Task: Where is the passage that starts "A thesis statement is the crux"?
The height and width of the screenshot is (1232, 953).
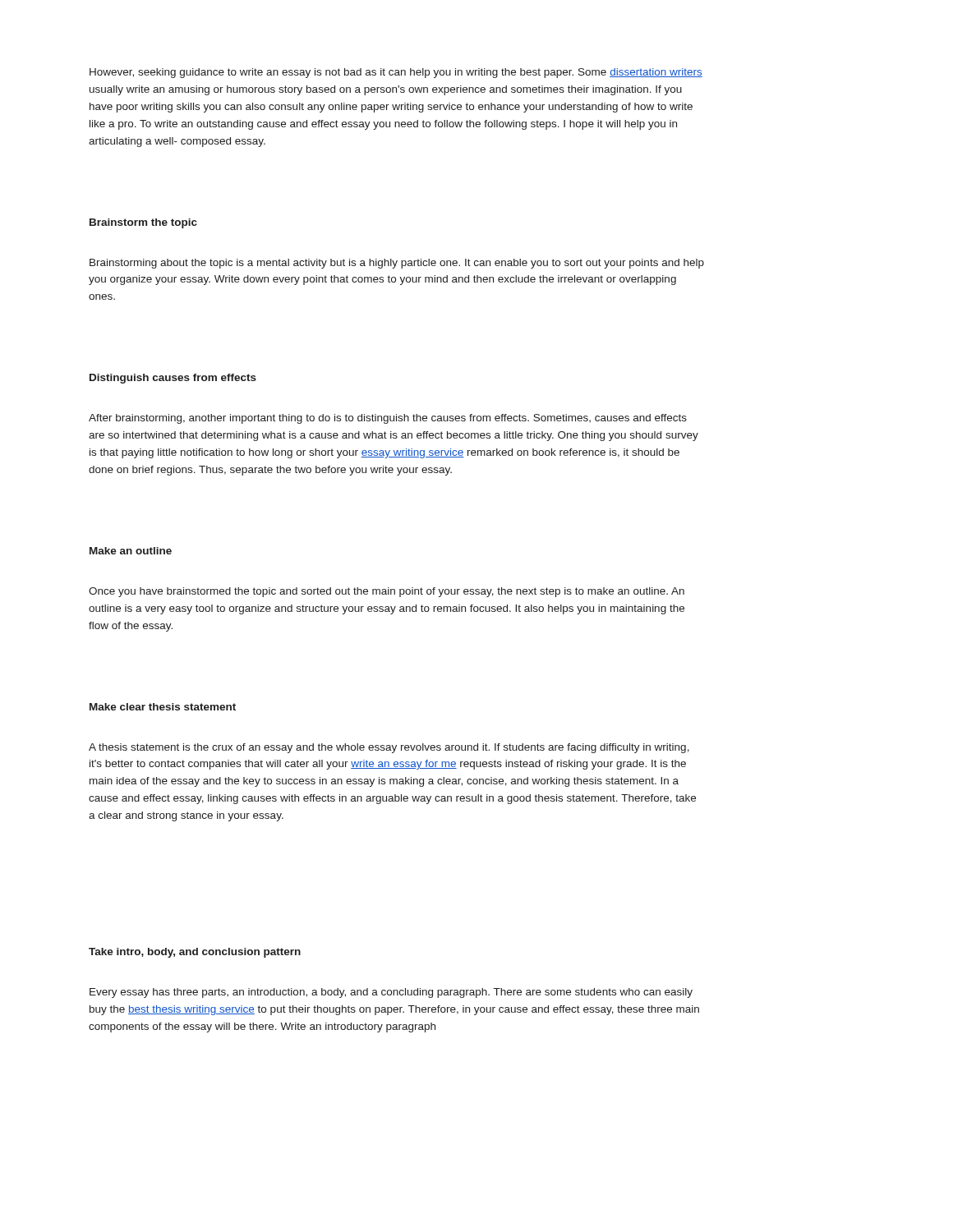Action: tap(393, 781)
